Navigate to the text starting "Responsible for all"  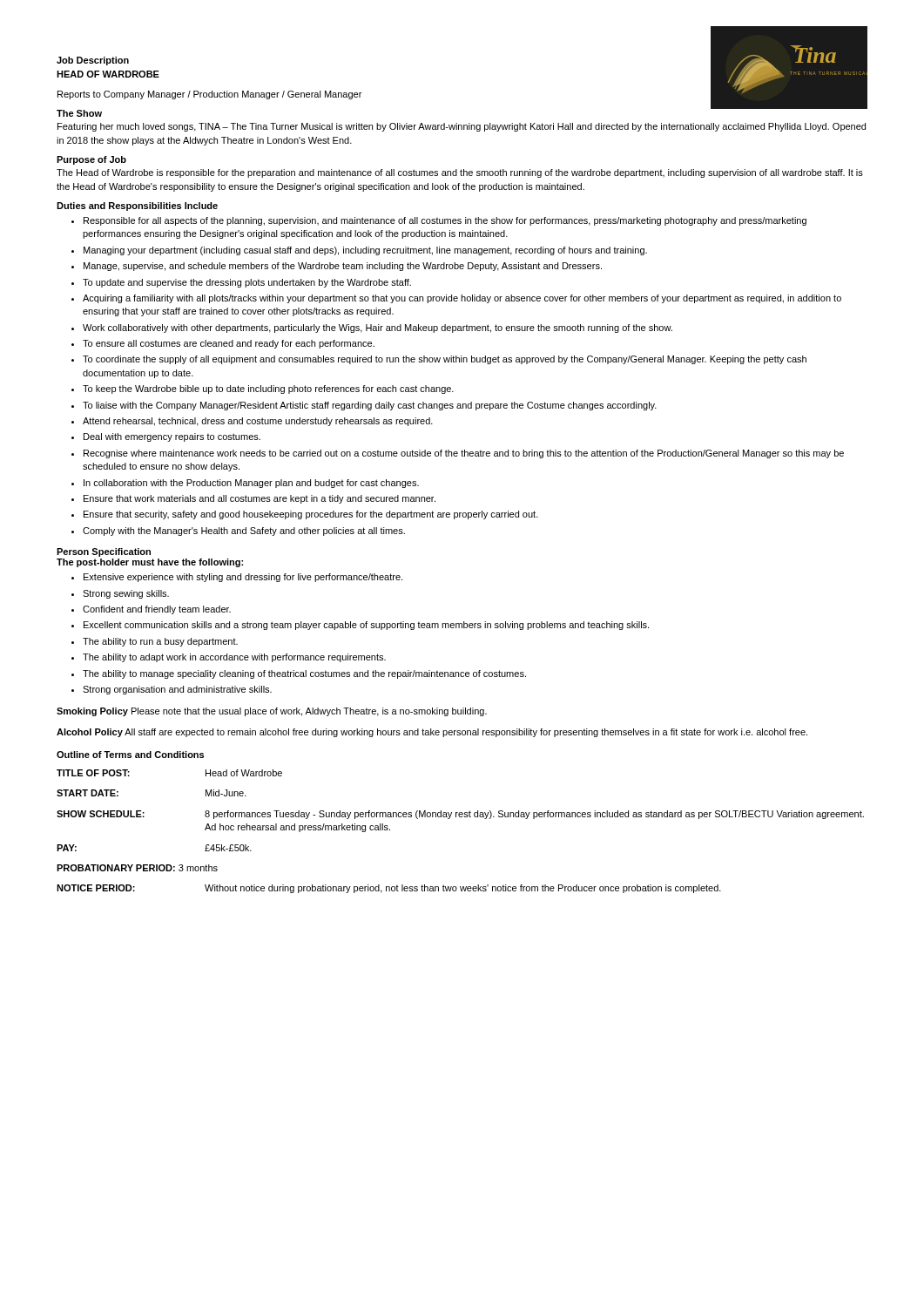click(445, 227)
